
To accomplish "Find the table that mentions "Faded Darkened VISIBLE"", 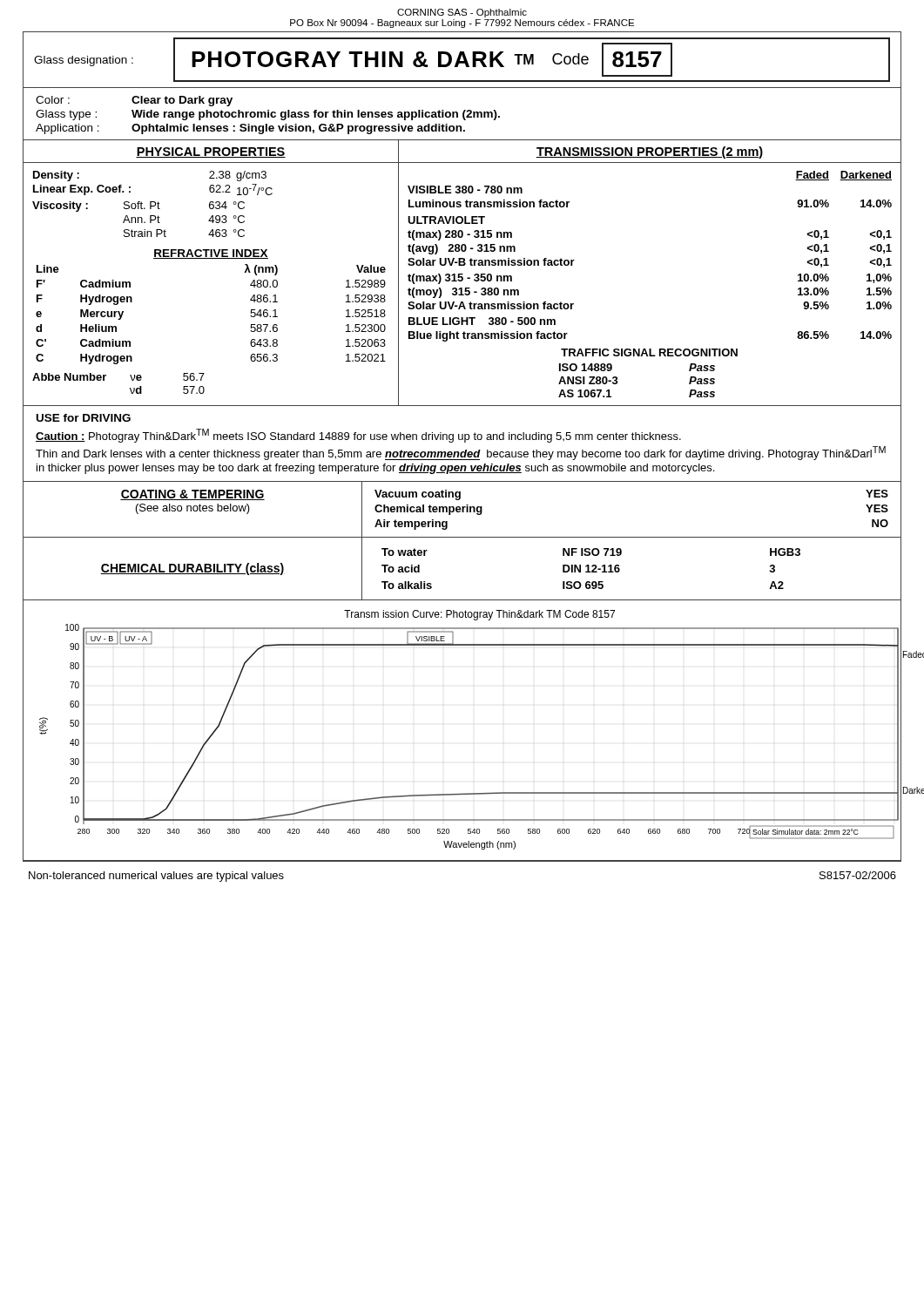I will pos(650,284).
